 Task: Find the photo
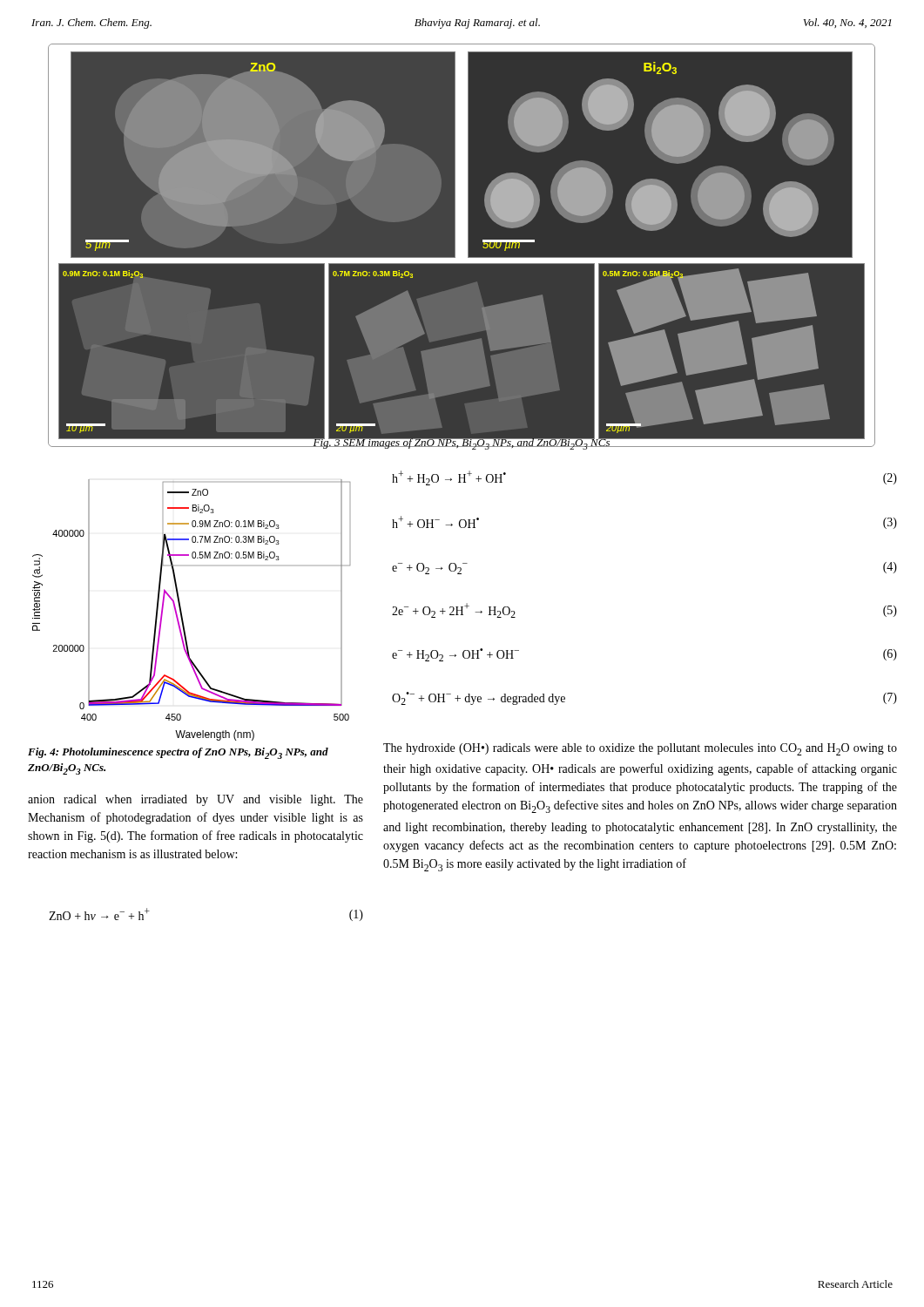coord(462,245)
